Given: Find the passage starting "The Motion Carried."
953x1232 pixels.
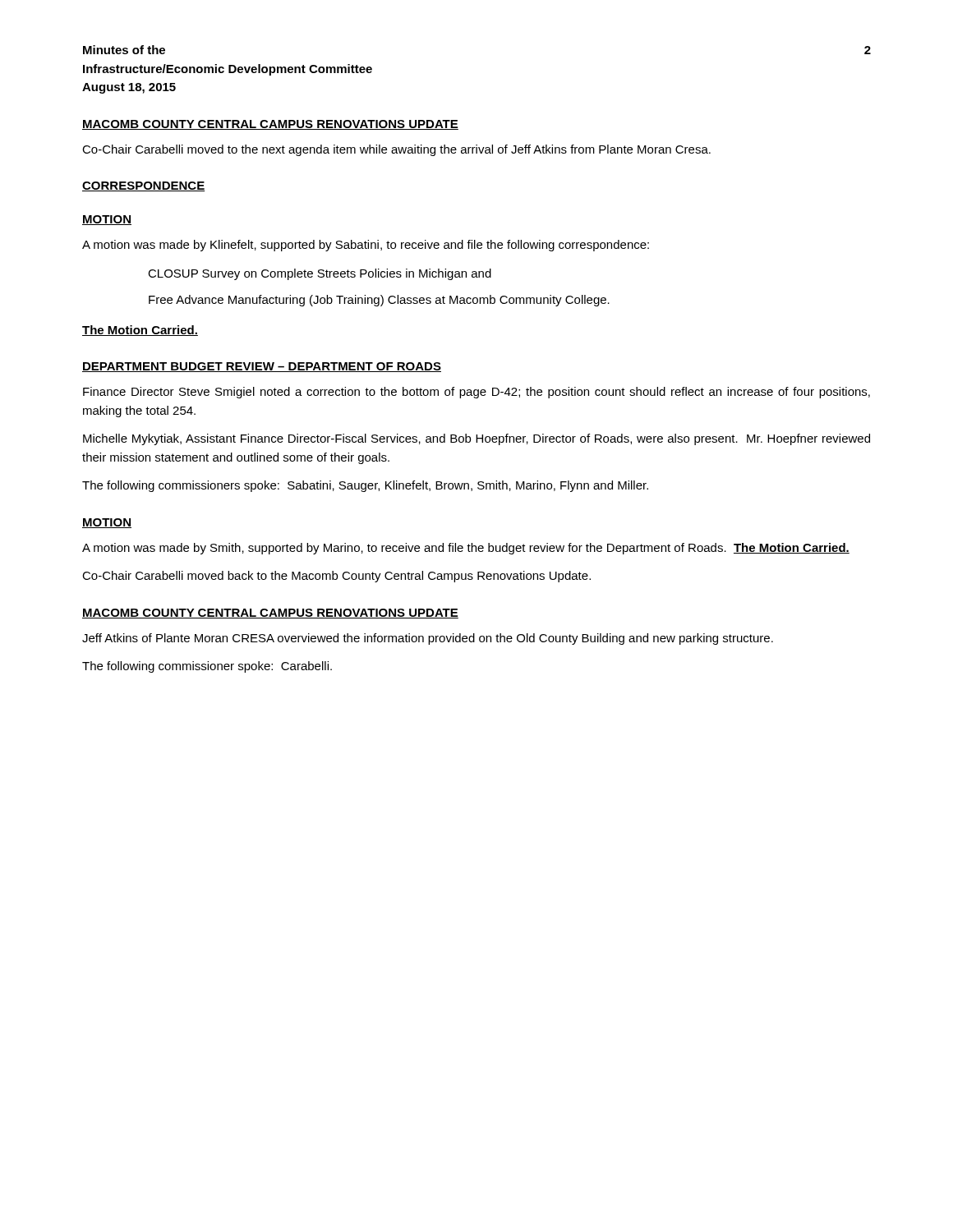Looking at the screenshot, I should point(140,329).
